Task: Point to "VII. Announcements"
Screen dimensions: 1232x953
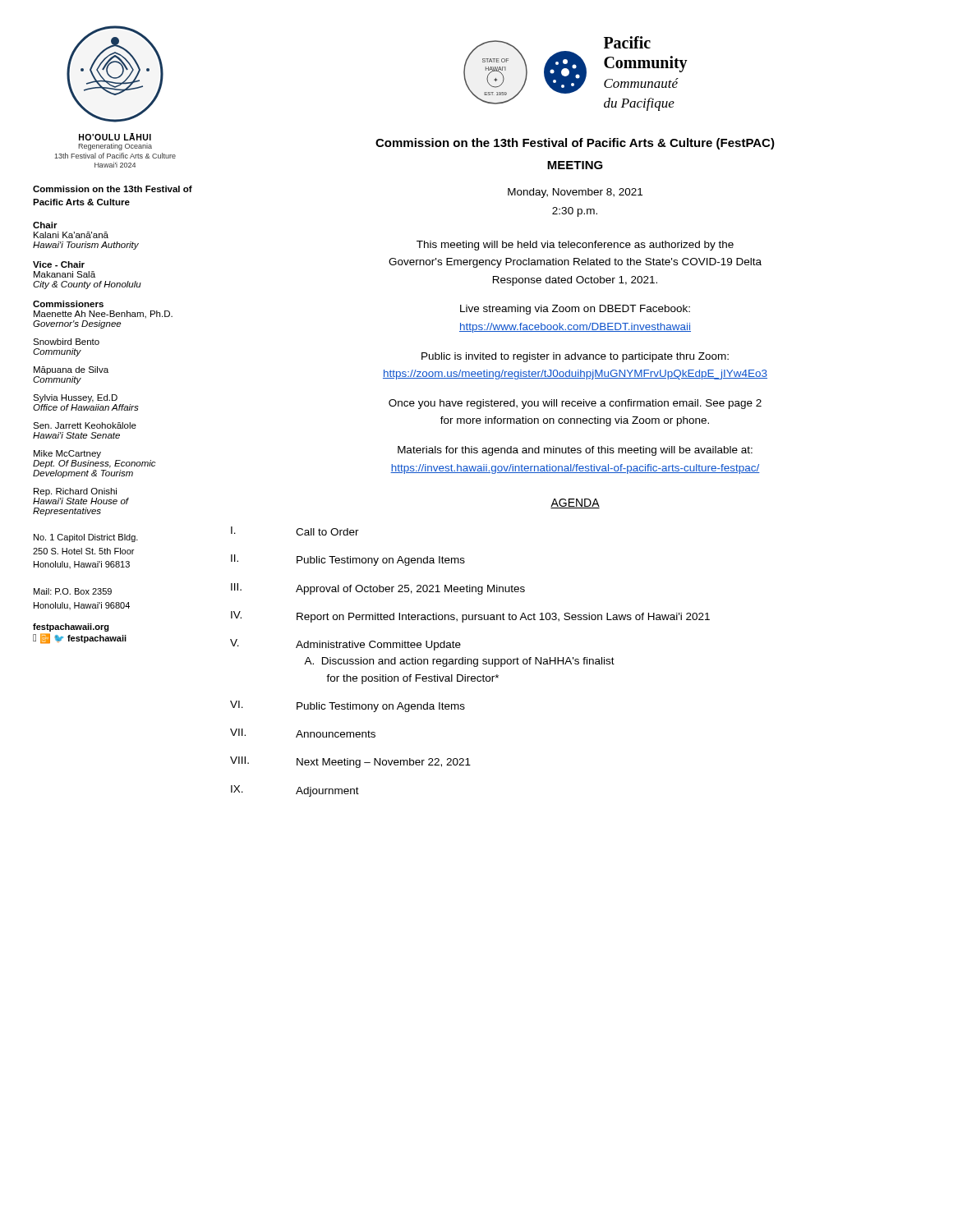Action: coord(303,733)
